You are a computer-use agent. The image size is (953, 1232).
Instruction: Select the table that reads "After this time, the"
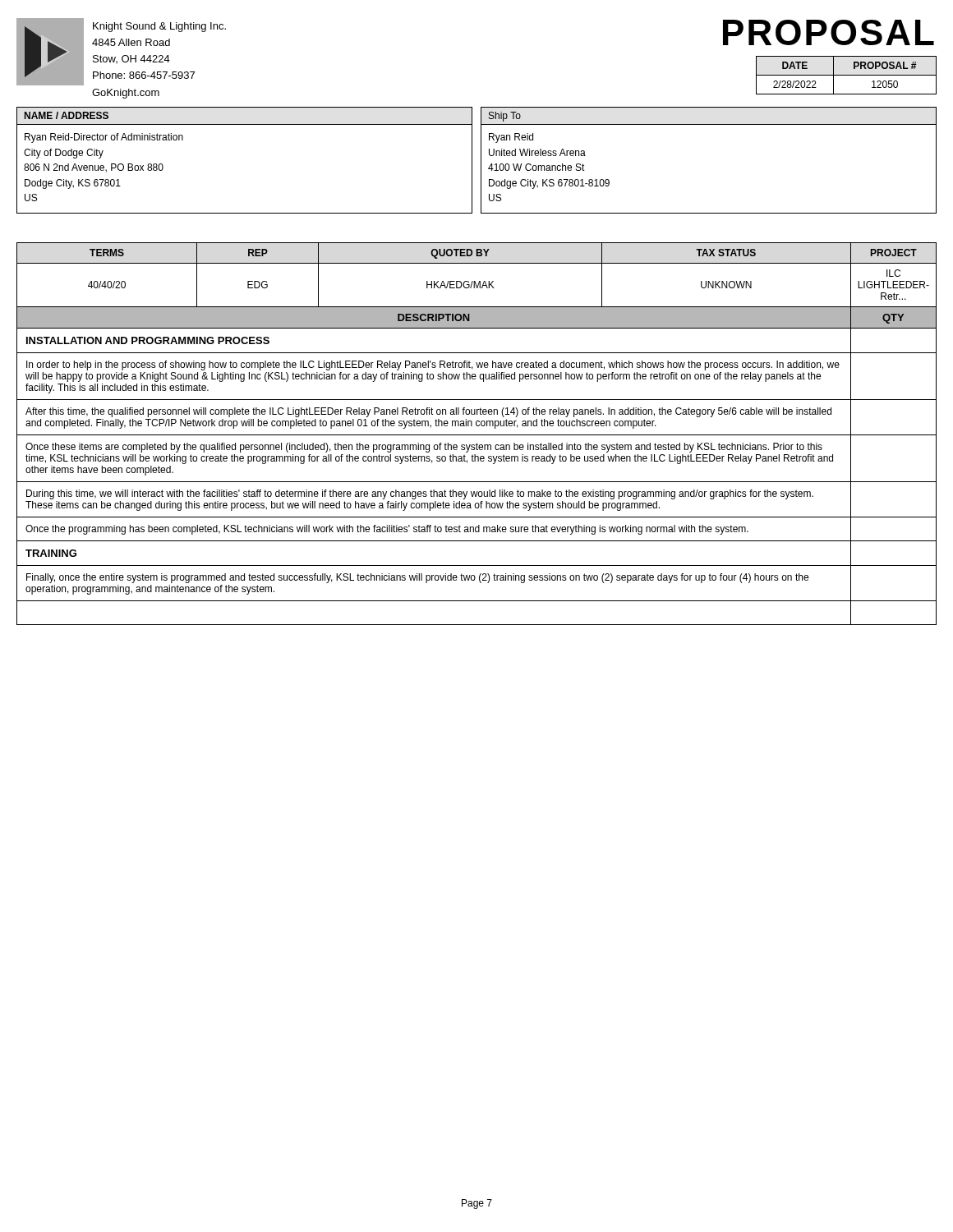click(476, 434)
